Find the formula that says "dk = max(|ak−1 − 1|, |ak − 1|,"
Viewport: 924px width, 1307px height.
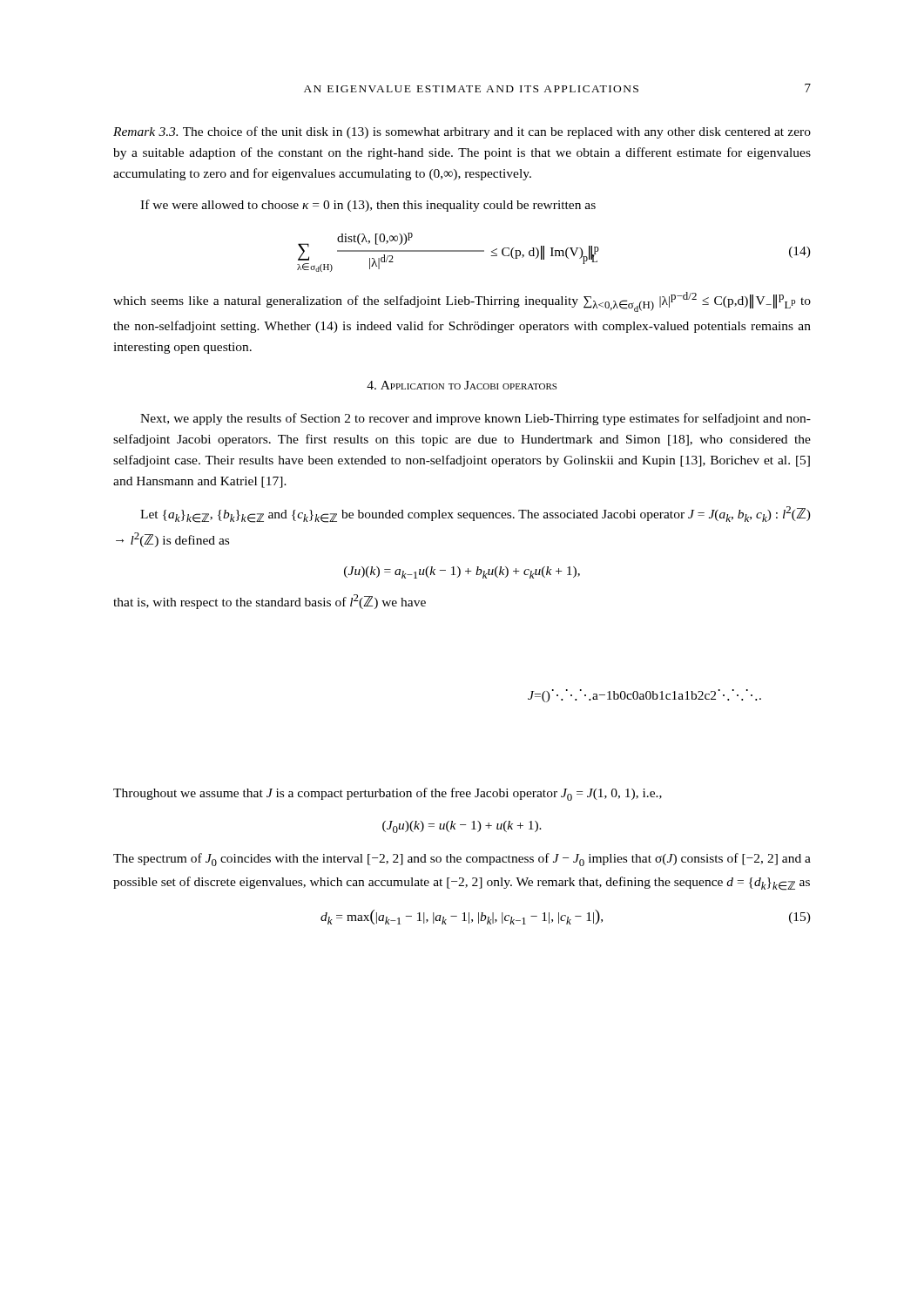click(x=566, y=917)
